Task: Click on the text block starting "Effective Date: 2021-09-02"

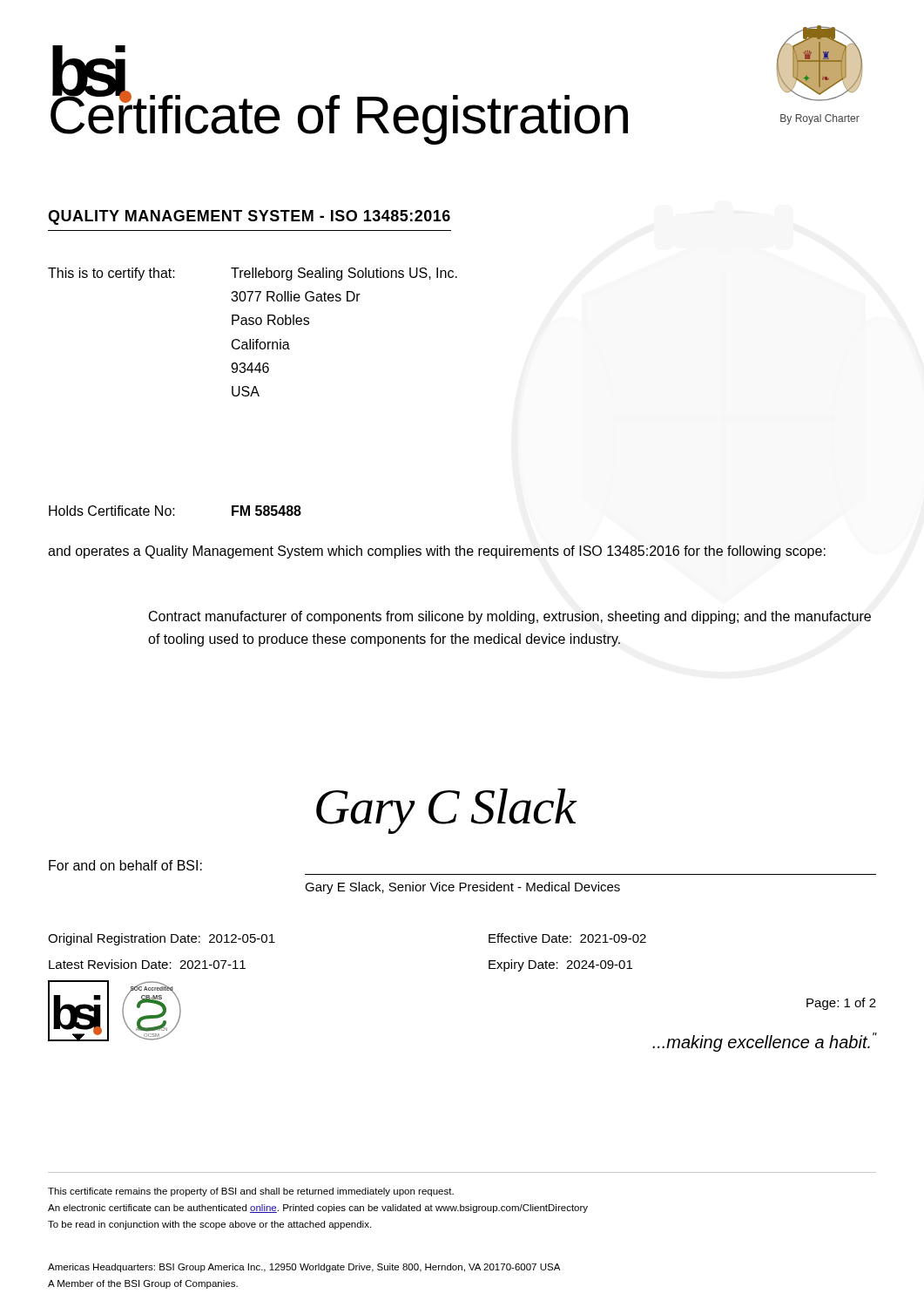Action: [x=567, y=951]
